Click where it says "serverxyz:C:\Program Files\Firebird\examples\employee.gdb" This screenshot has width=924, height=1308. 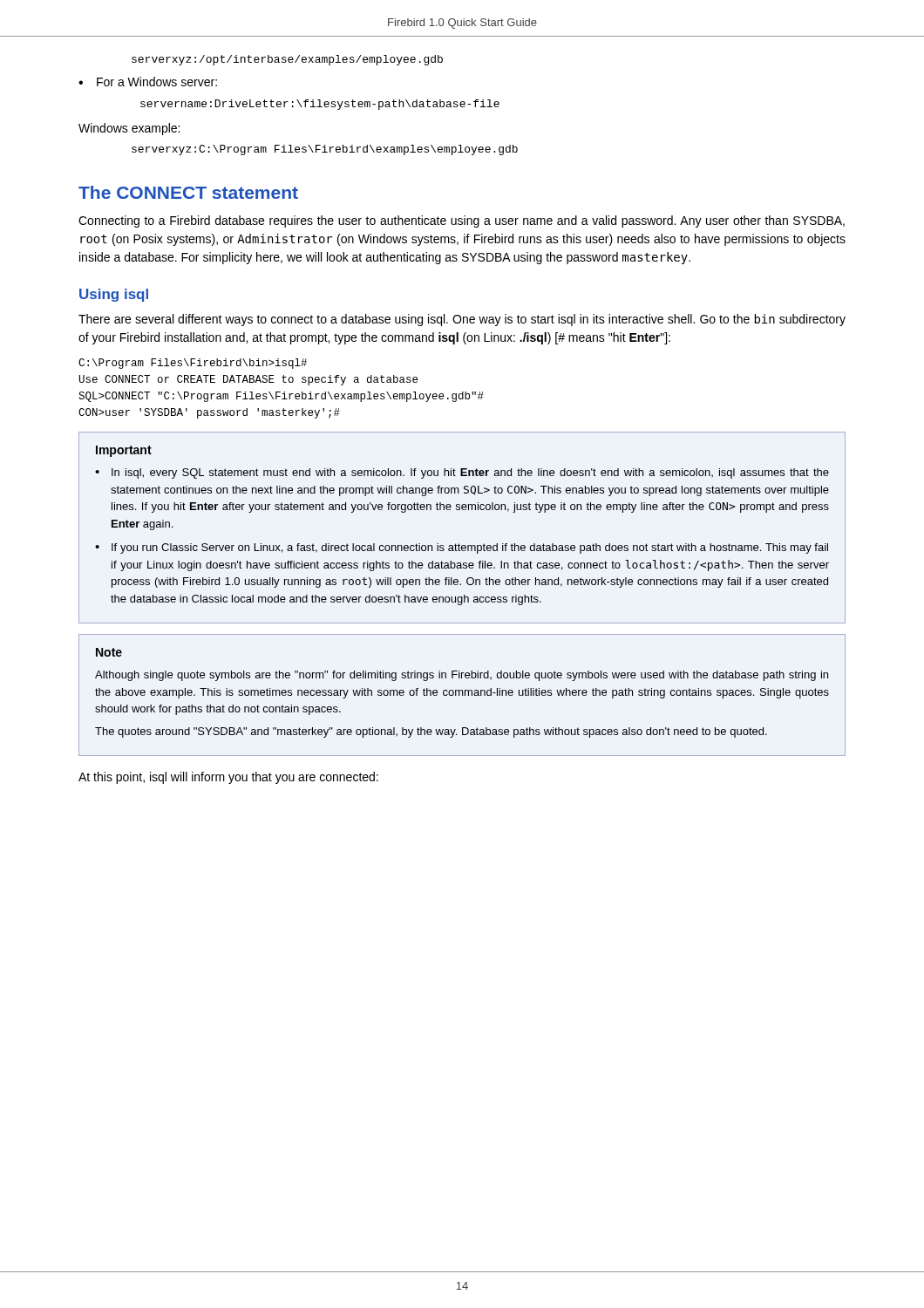325,150
